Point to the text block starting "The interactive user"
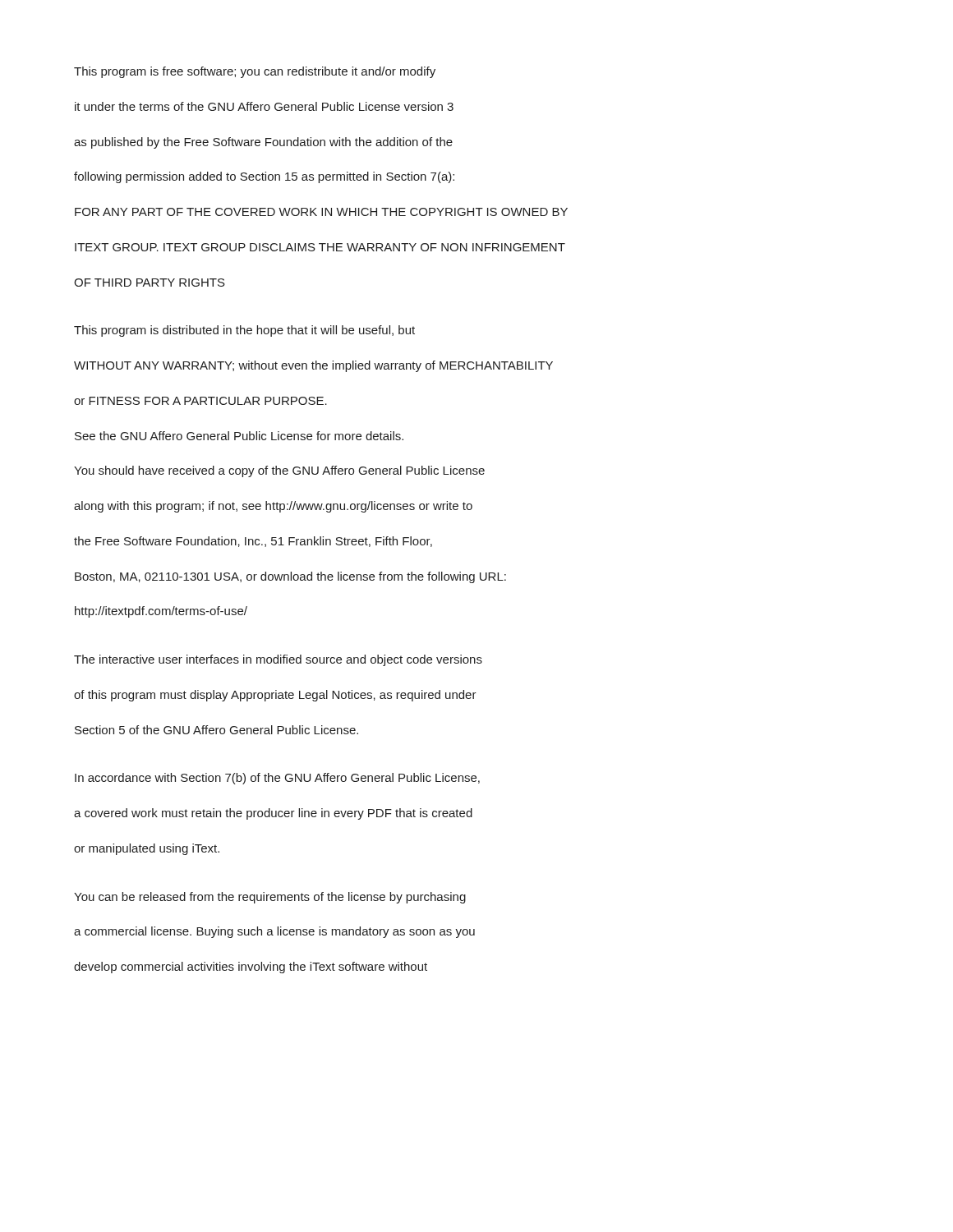953x1232 pixels. pyautogui.click(x=353, y=695)
